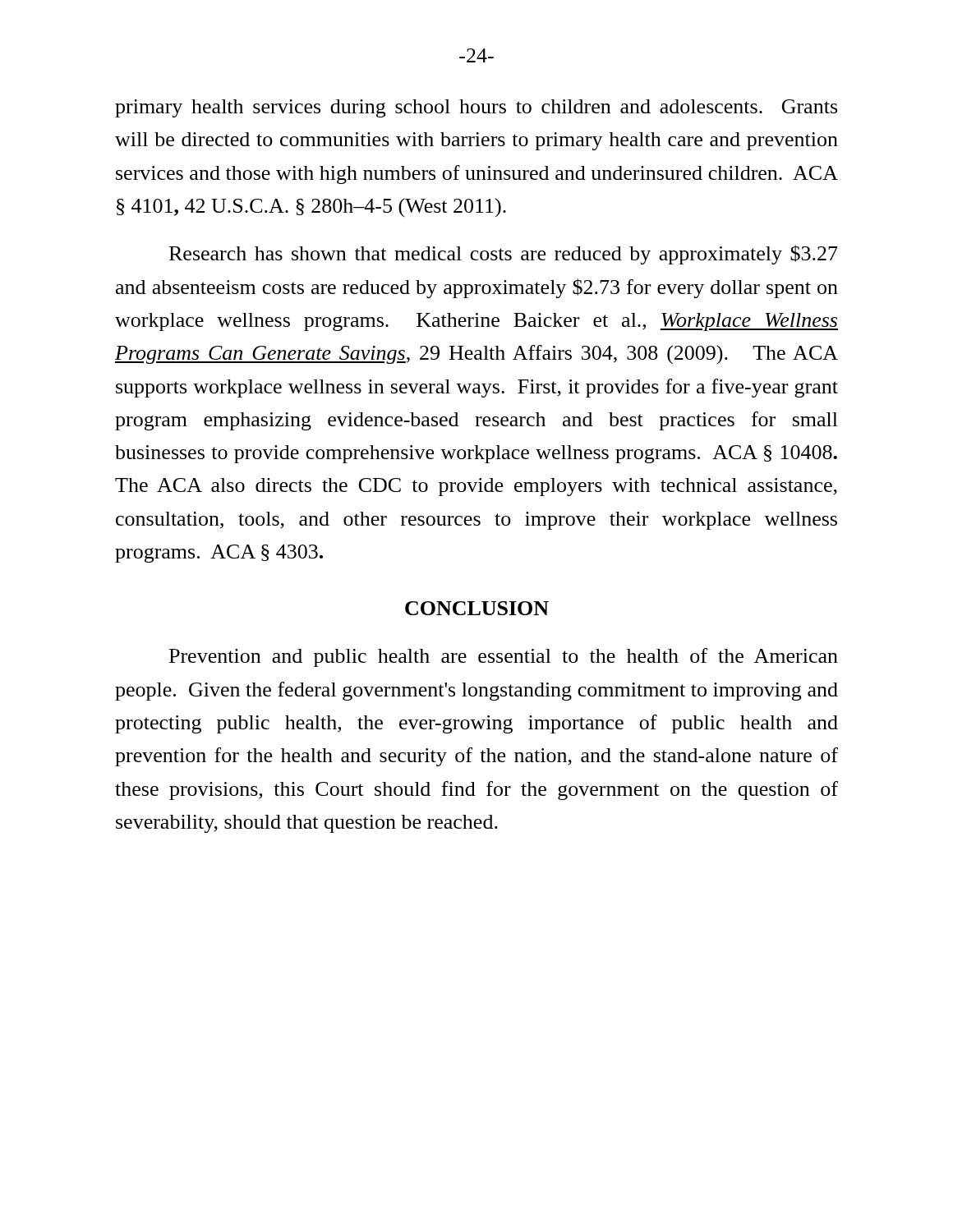Locate the text block that reads "Prevention and public health are essential to the"
The image size is (953, 1232).
476,739
